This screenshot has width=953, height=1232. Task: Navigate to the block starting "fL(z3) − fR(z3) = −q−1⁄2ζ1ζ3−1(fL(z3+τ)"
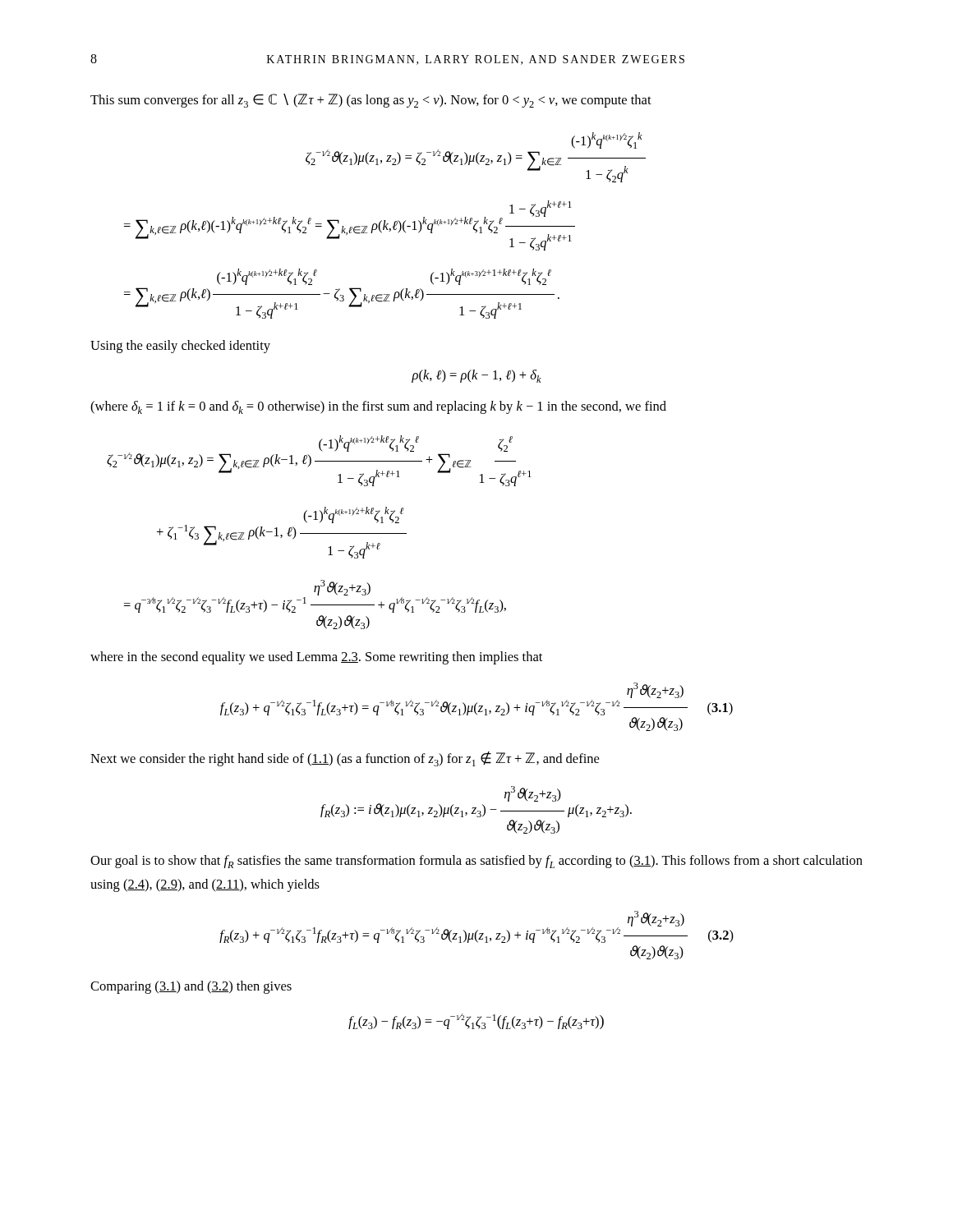click(476, 1021)
